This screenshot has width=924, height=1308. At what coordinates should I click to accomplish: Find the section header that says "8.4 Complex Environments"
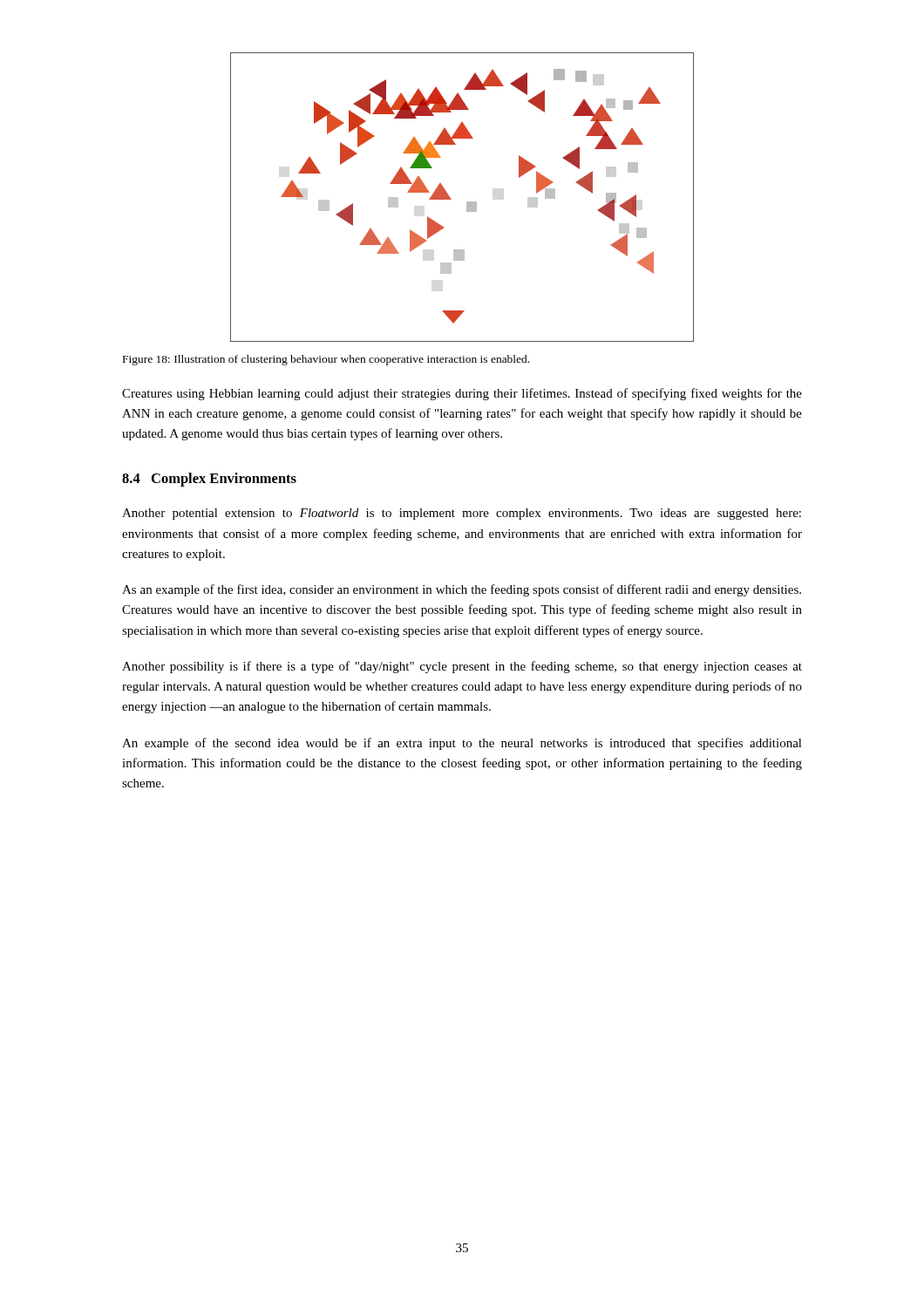(209, 479)
